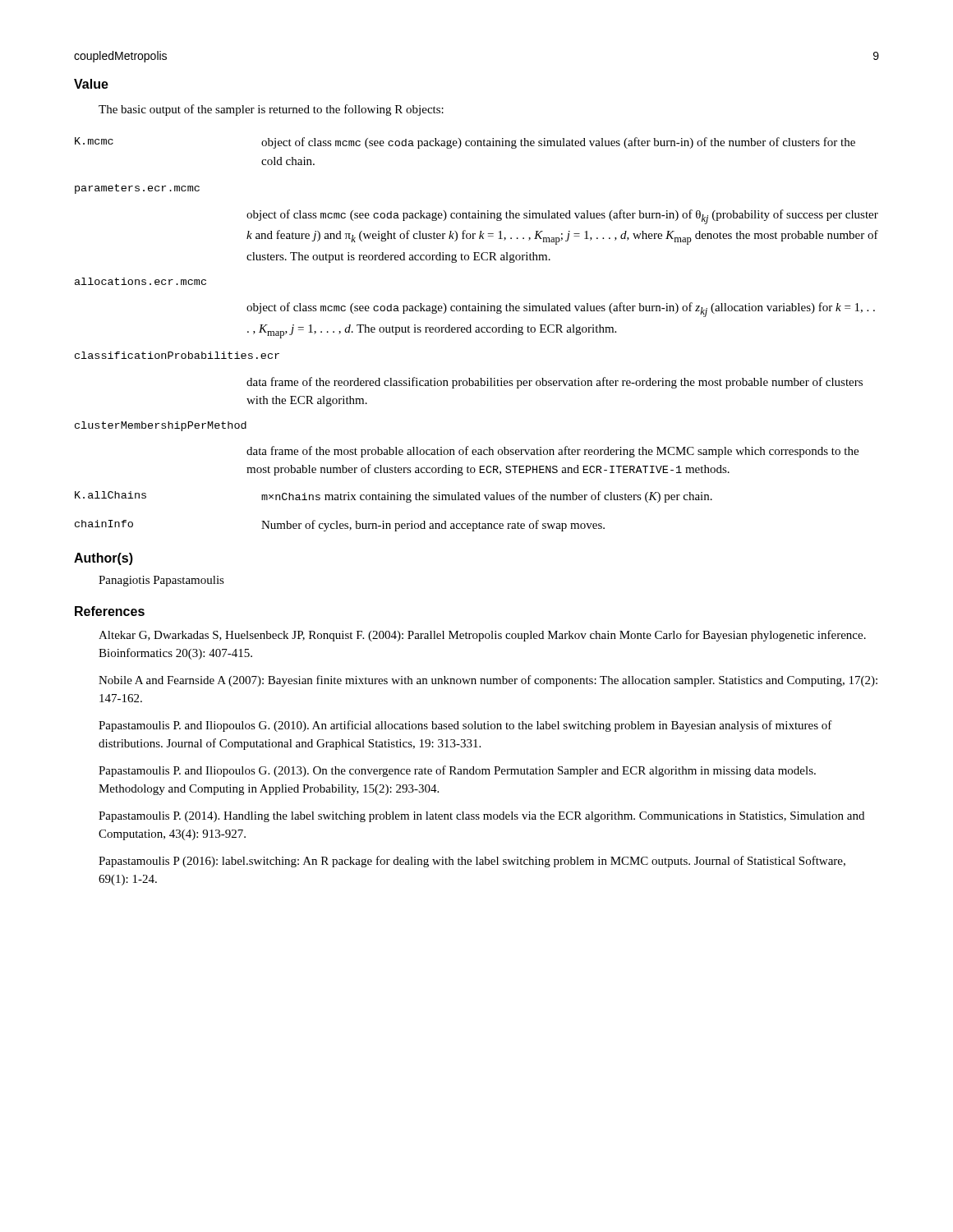
Task: Locate the text block containing "classificationProbabilities.ecr data frame of the"
Action: click(476, 377)
